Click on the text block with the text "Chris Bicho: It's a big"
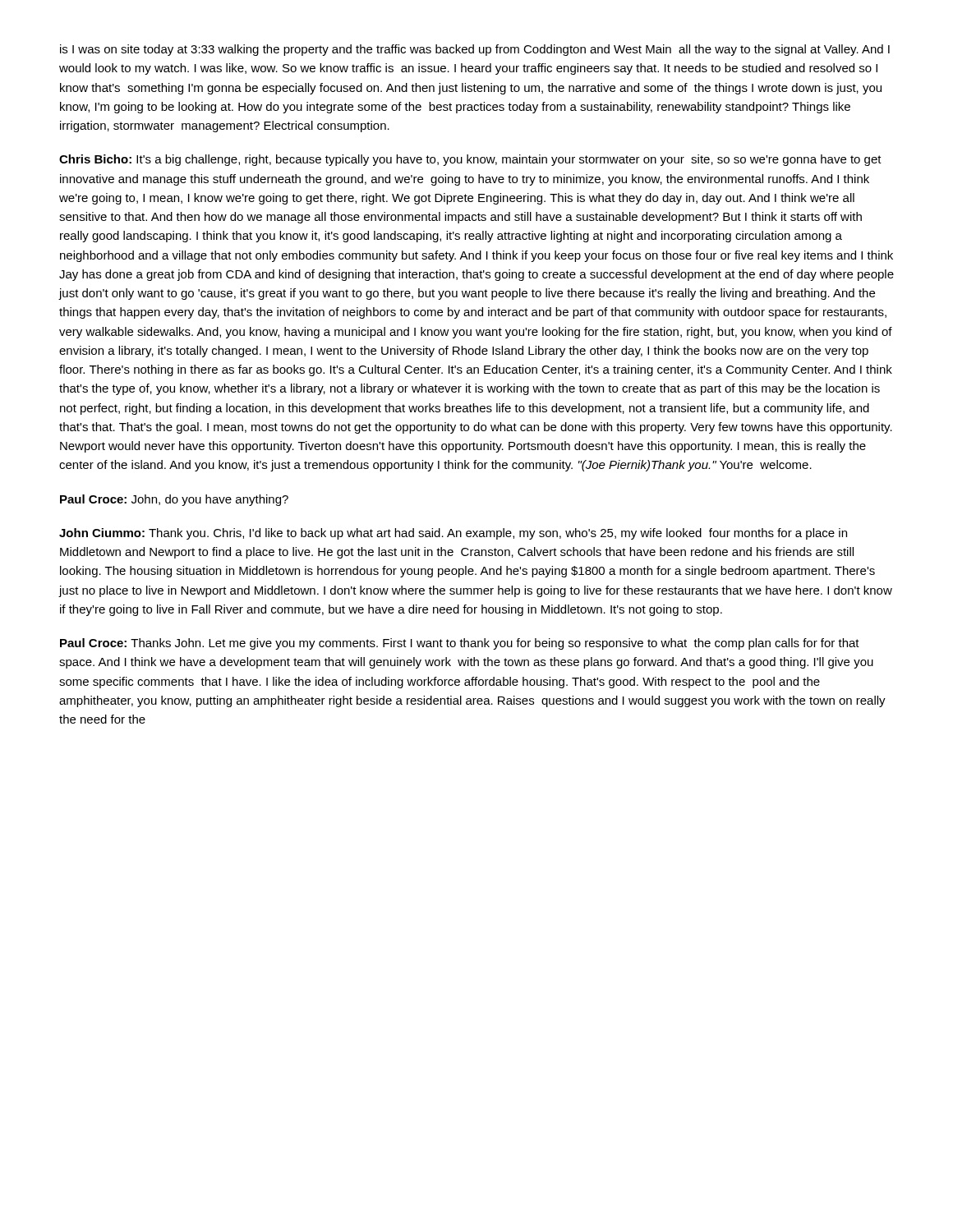The height and width of the screenshot is (1232, 953). click(x=476, y=312)
